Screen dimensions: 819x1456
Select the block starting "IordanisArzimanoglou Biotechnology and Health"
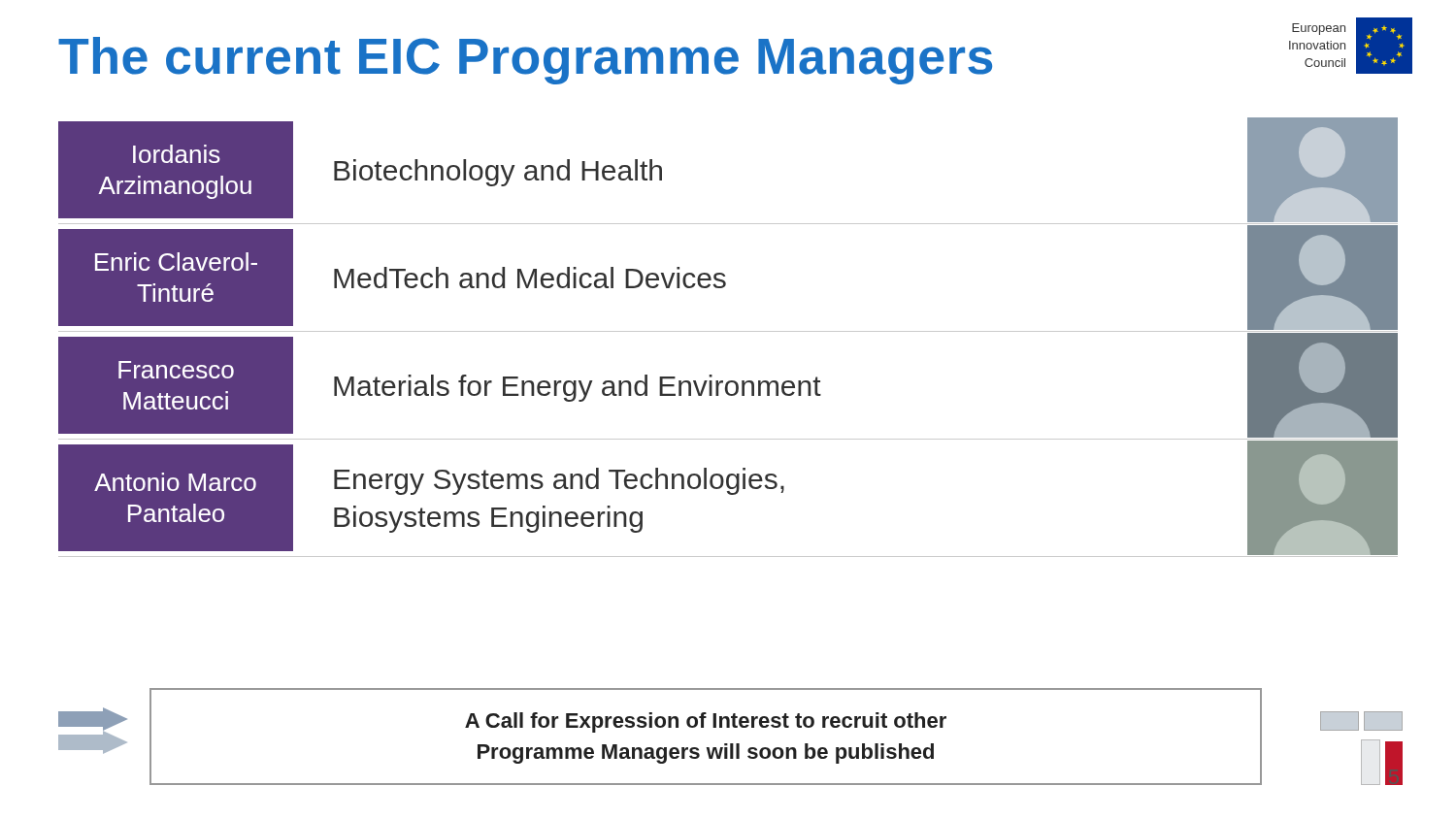[728, 170]
